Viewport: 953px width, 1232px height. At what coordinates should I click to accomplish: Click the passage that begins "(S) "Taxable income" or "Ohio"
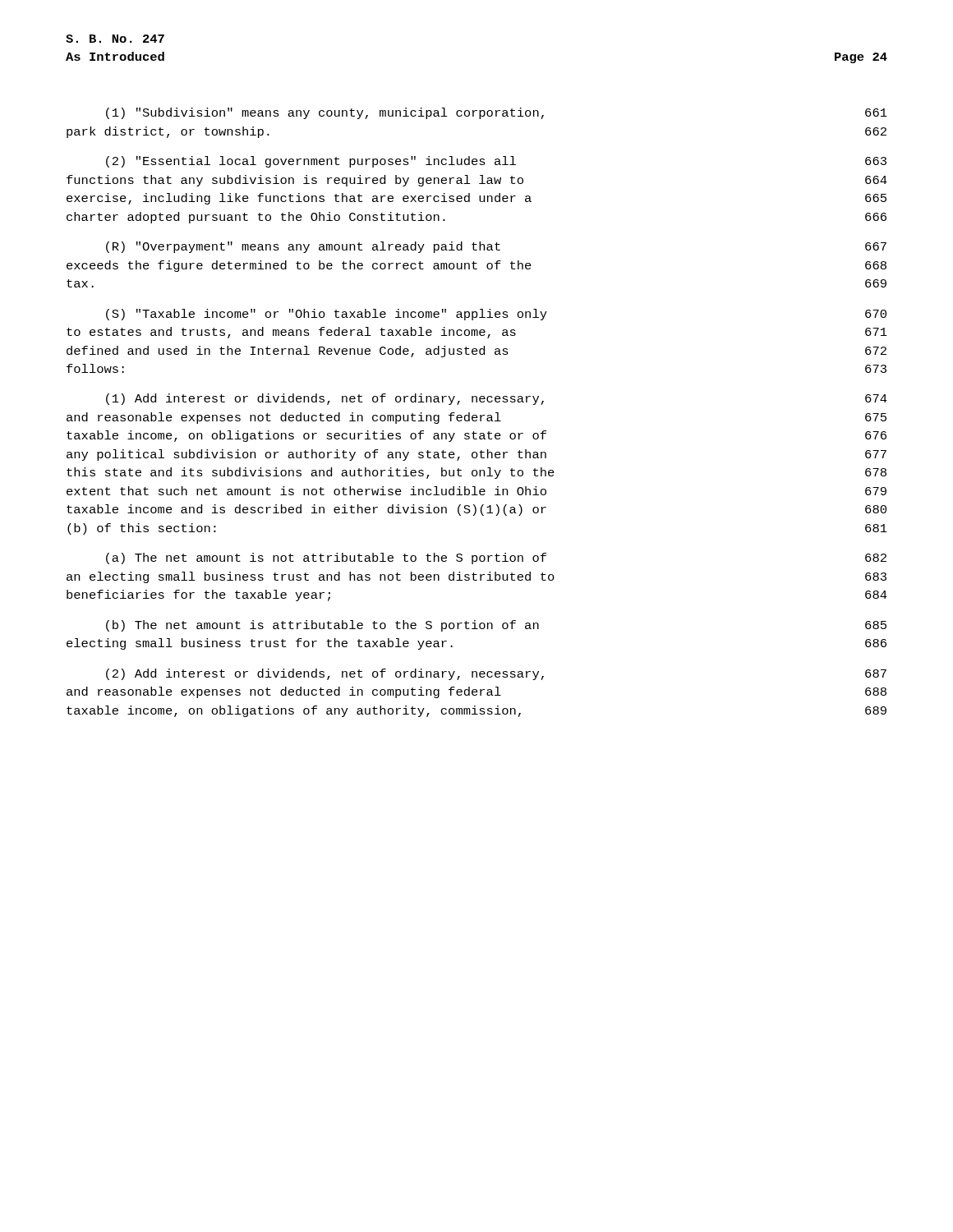[476, 342]
